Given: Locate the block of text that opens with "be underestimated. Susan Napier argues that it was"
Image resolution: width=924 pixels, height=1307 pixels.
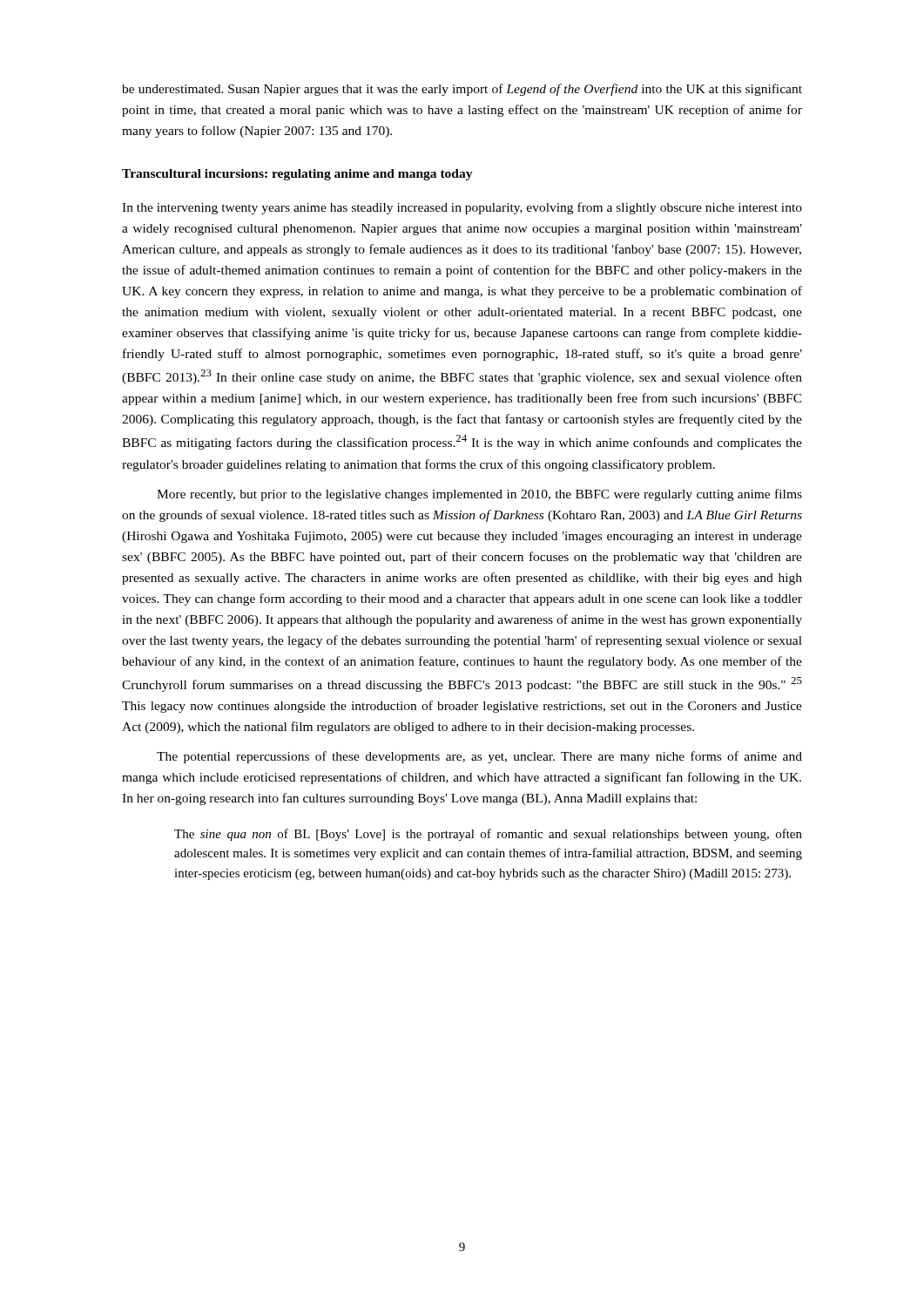Looking at the screenshot, I should [462, 109].
